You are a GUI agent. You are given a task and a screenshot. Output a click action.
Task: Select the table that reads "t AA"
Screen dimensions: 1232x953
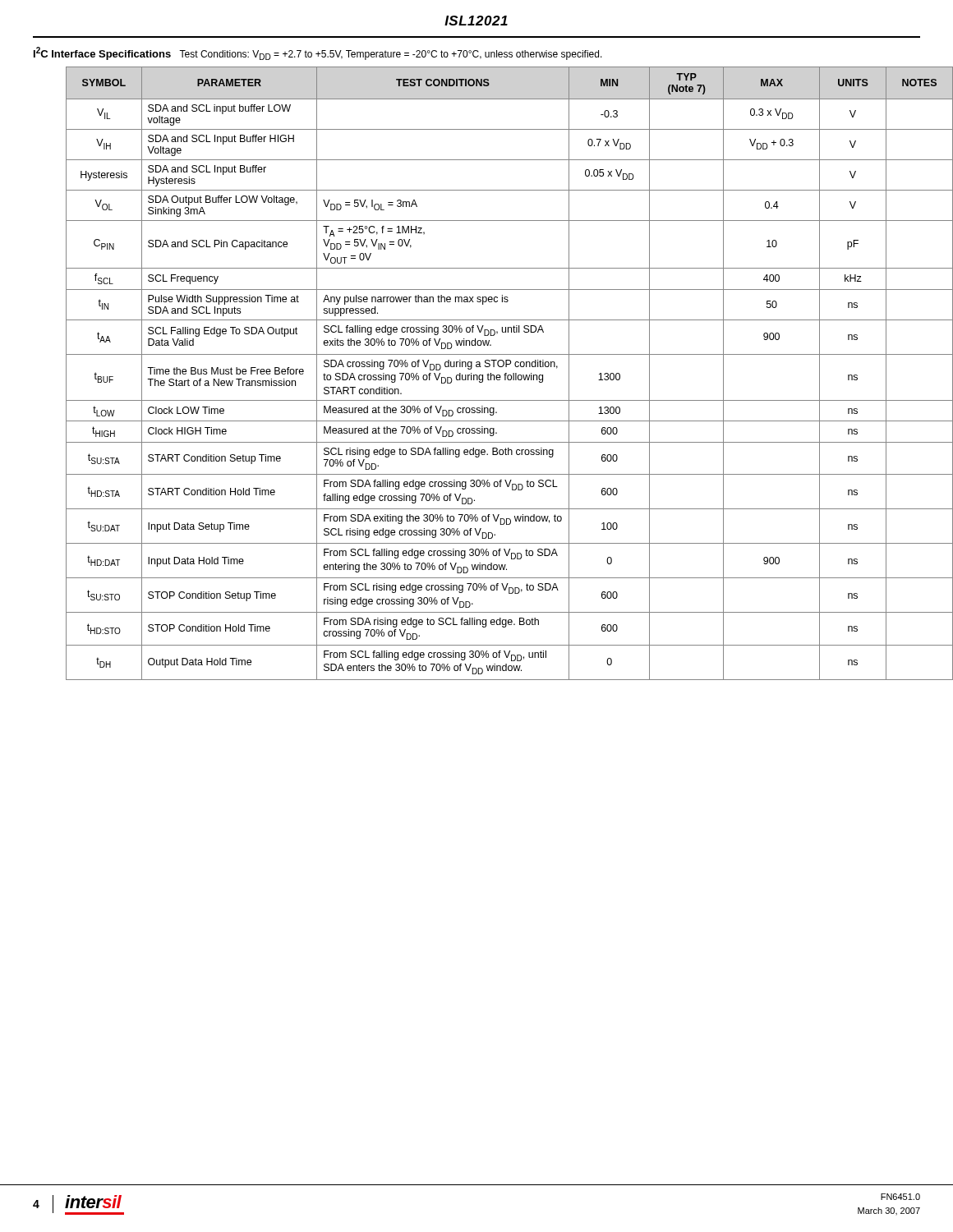click(x=476, y=373)
